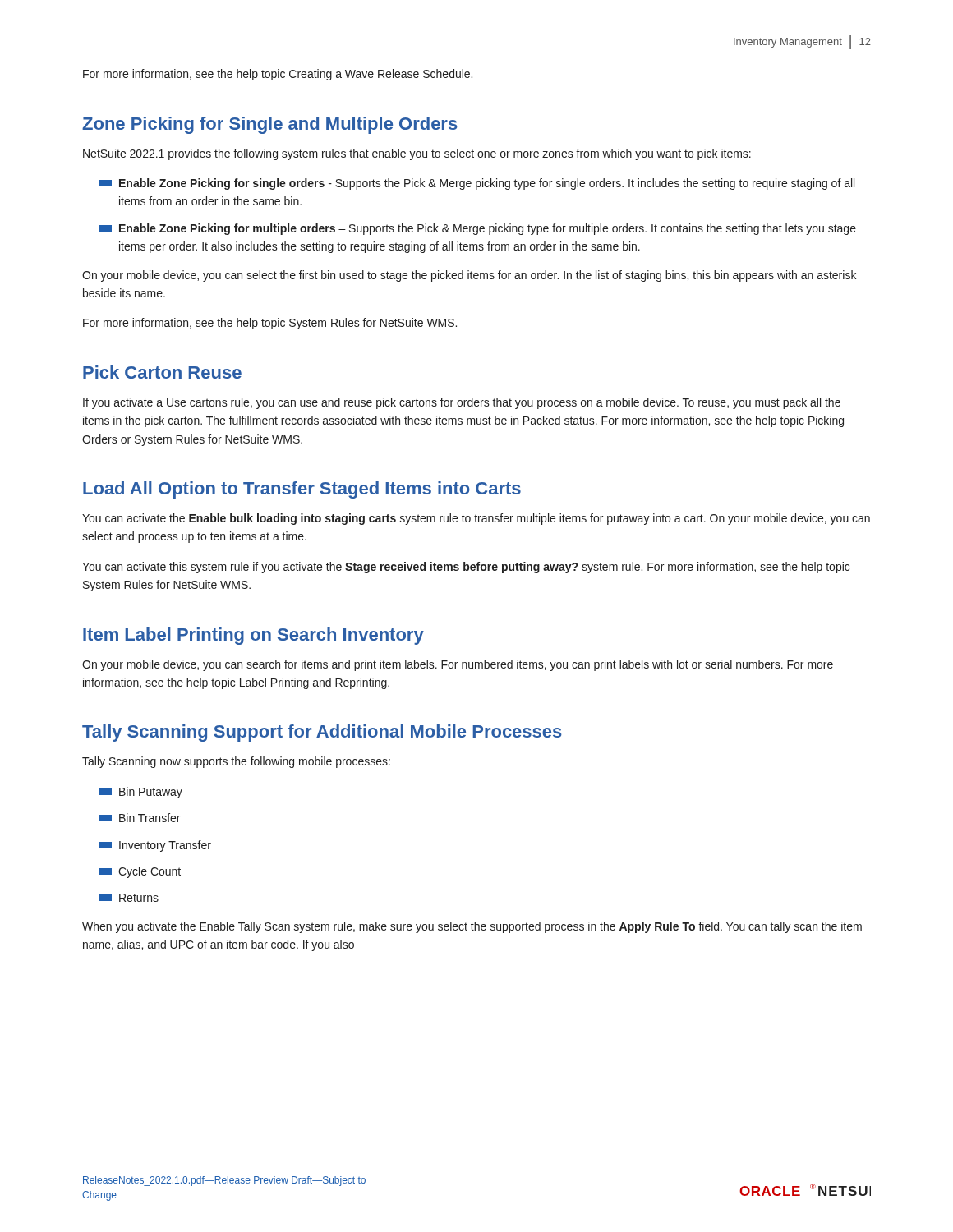This screenshot has width=953, height=1232.
Task: Locate the text block containing "If you activate a Use cartons rule, you"
Action: [x=463, y=421]
